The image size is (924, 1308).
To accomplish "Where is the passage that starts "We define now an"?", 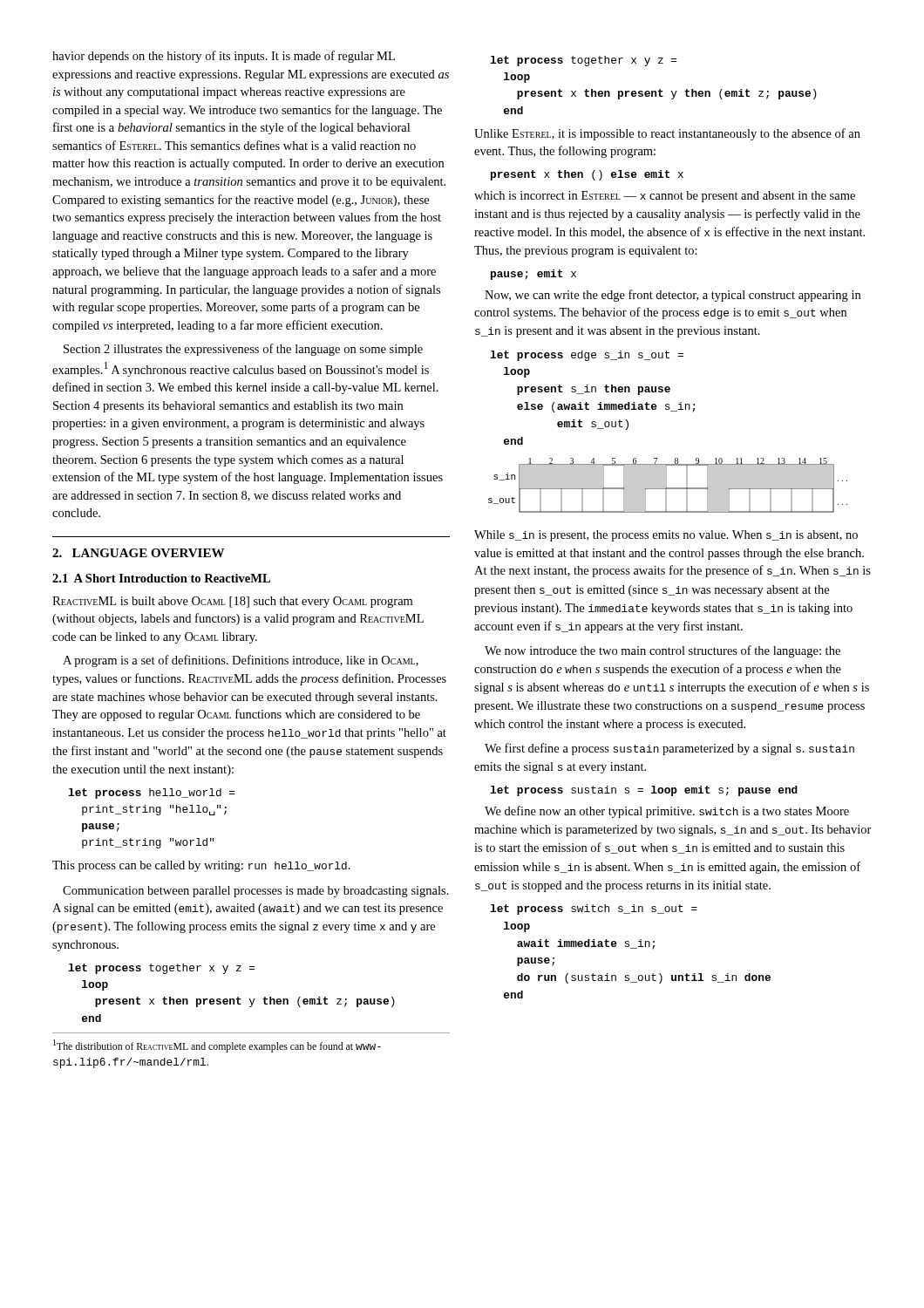I will tap(673, 848).
